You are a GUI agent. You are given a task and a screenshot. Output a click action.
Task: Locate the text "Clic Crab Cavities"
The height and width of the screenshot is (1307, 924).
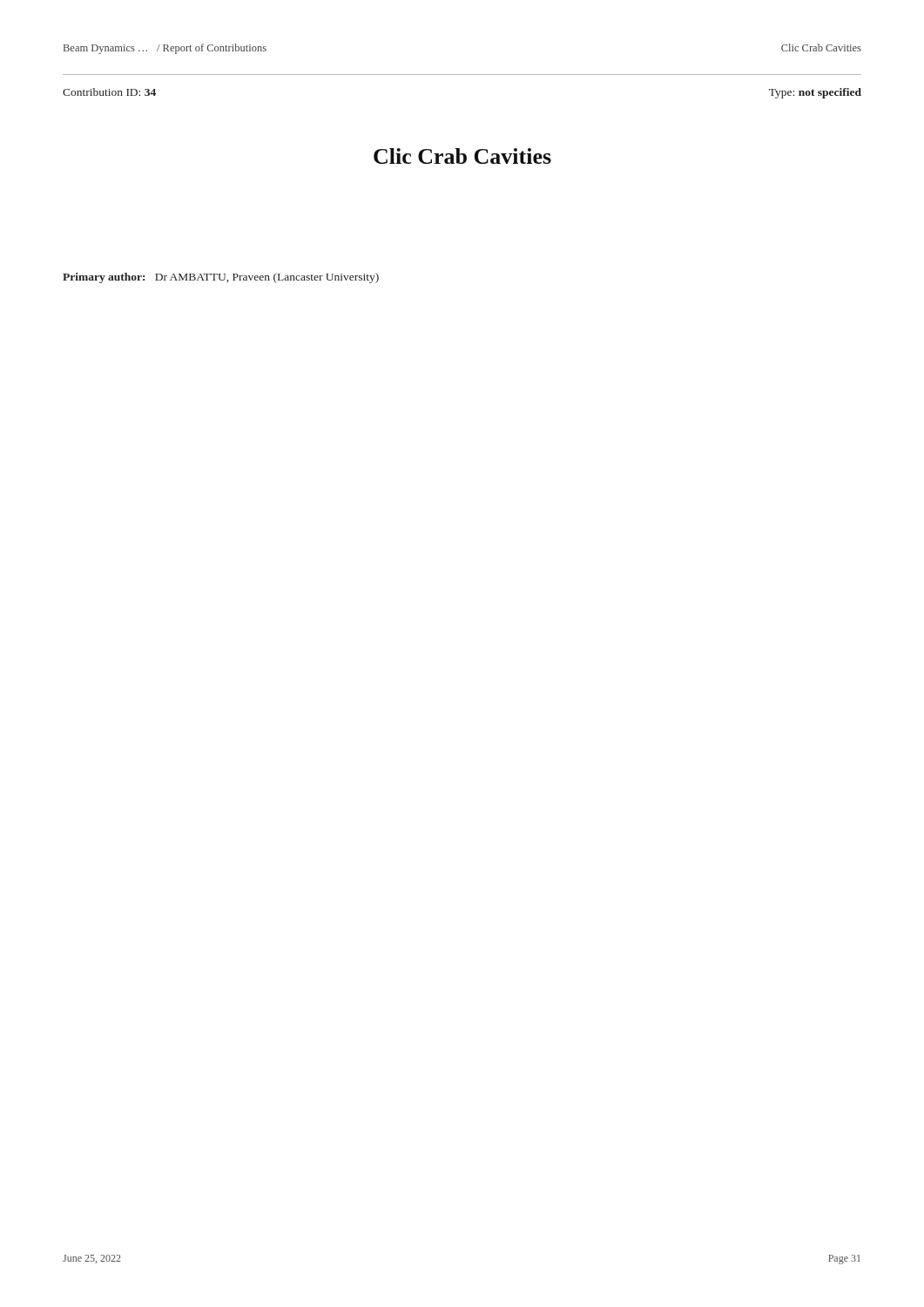point(462,157)
